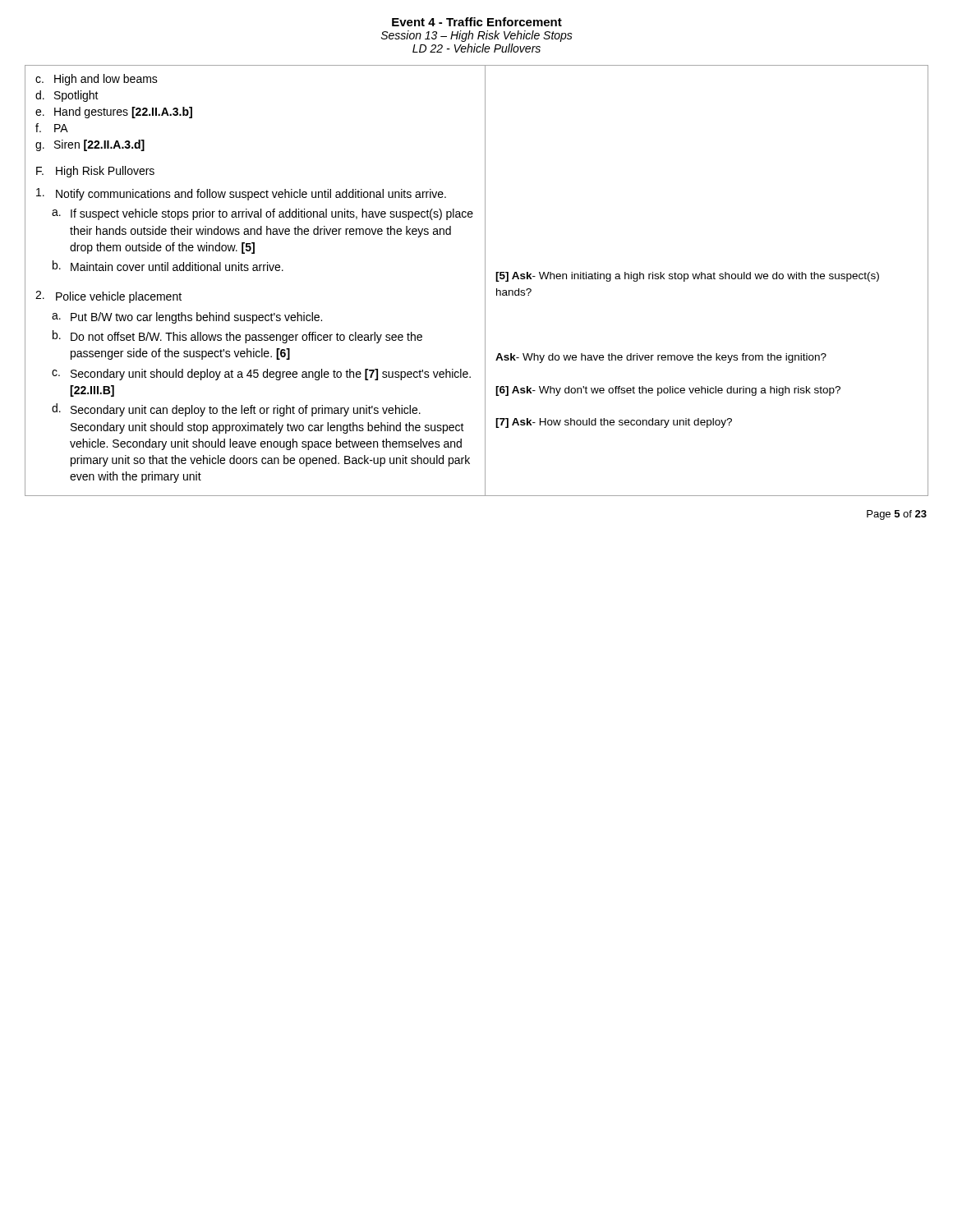Click the passage that begins "b. Do not offset B/W."
Image resolution: width=953 pixels, height=1232 pixels.
(263, 345)
